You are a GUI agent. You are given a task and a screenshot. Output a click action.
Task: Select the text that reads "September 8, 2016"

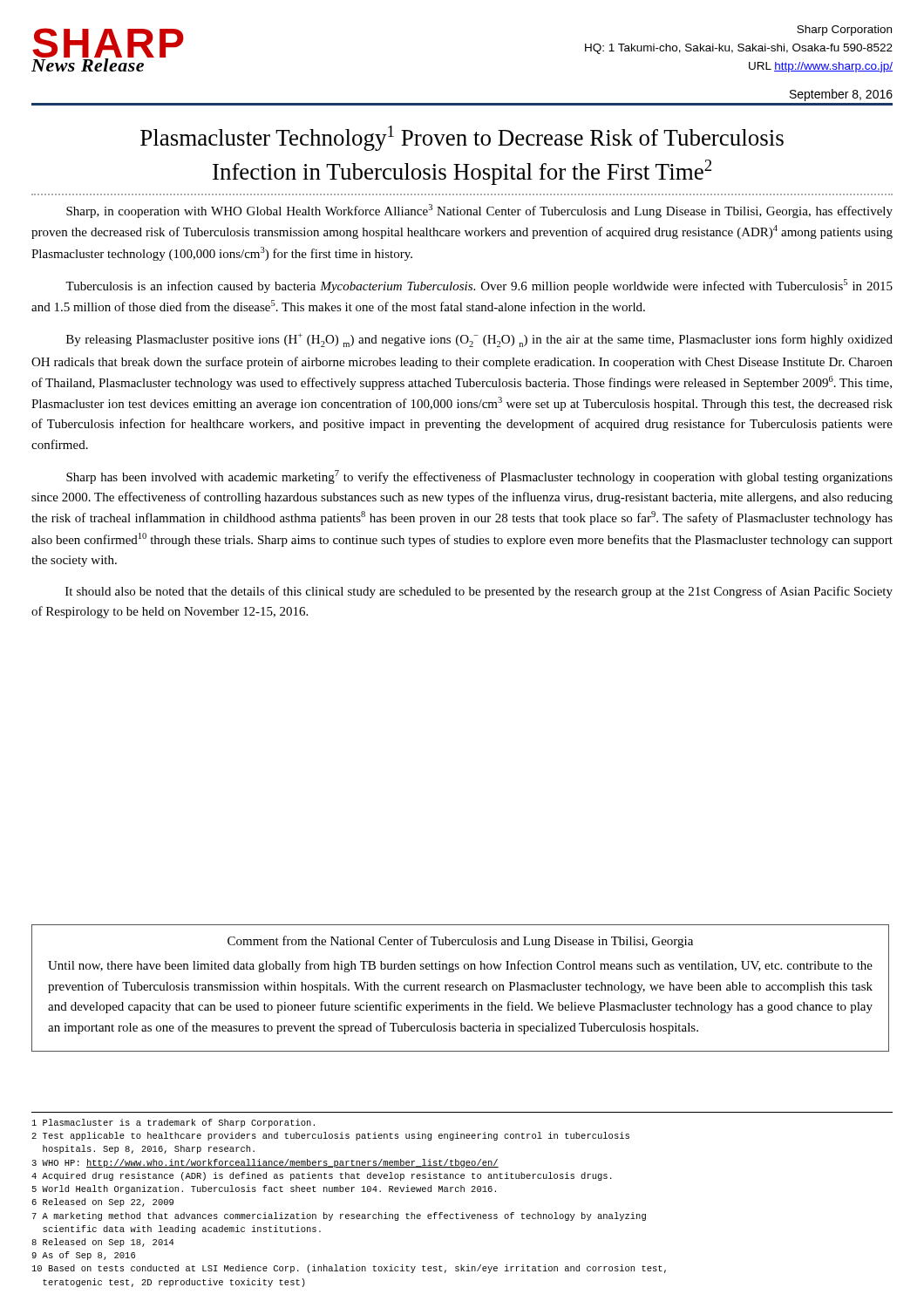841,94
